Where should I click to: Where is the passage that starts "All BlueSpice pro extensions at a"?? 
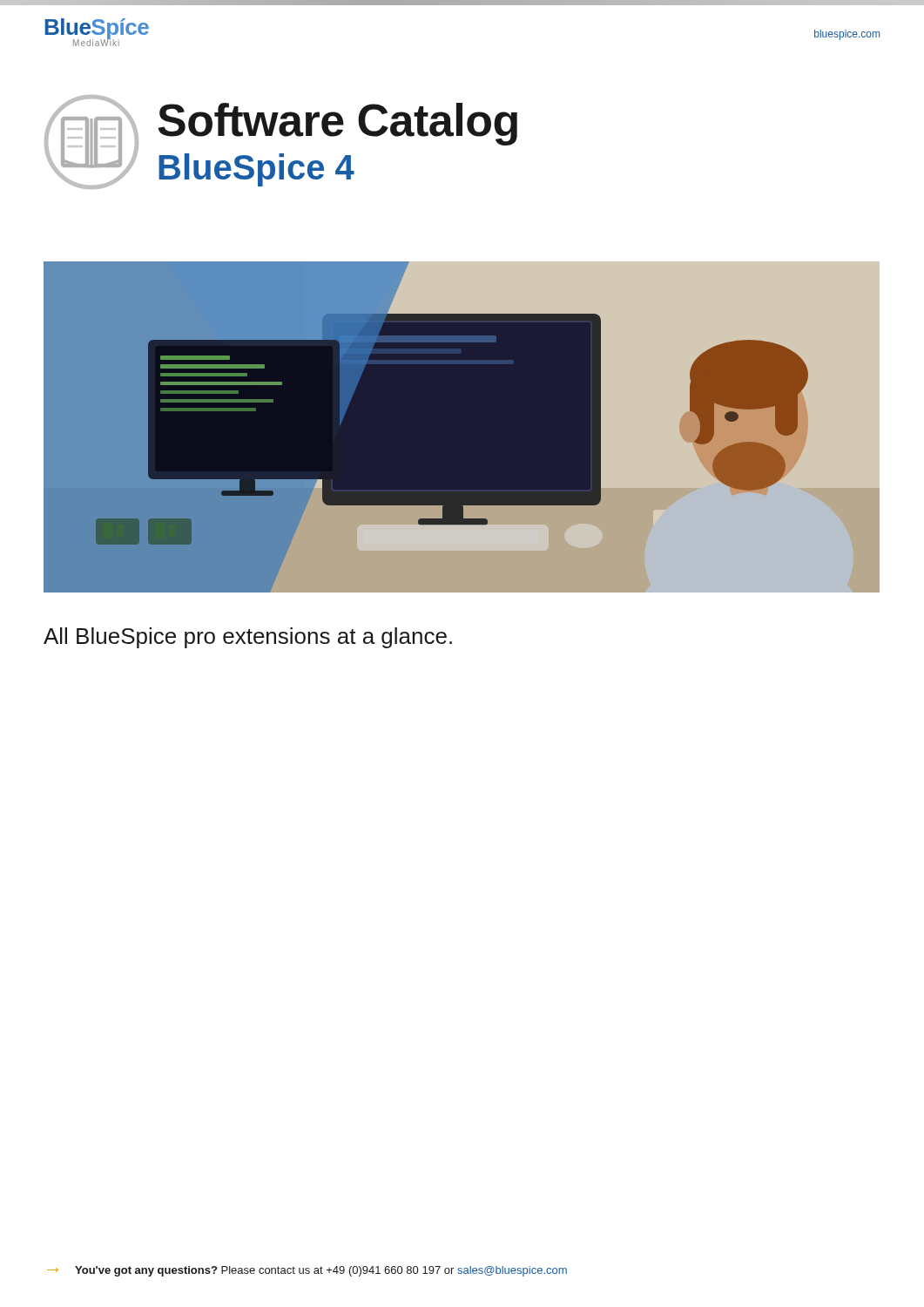(249, 636)
